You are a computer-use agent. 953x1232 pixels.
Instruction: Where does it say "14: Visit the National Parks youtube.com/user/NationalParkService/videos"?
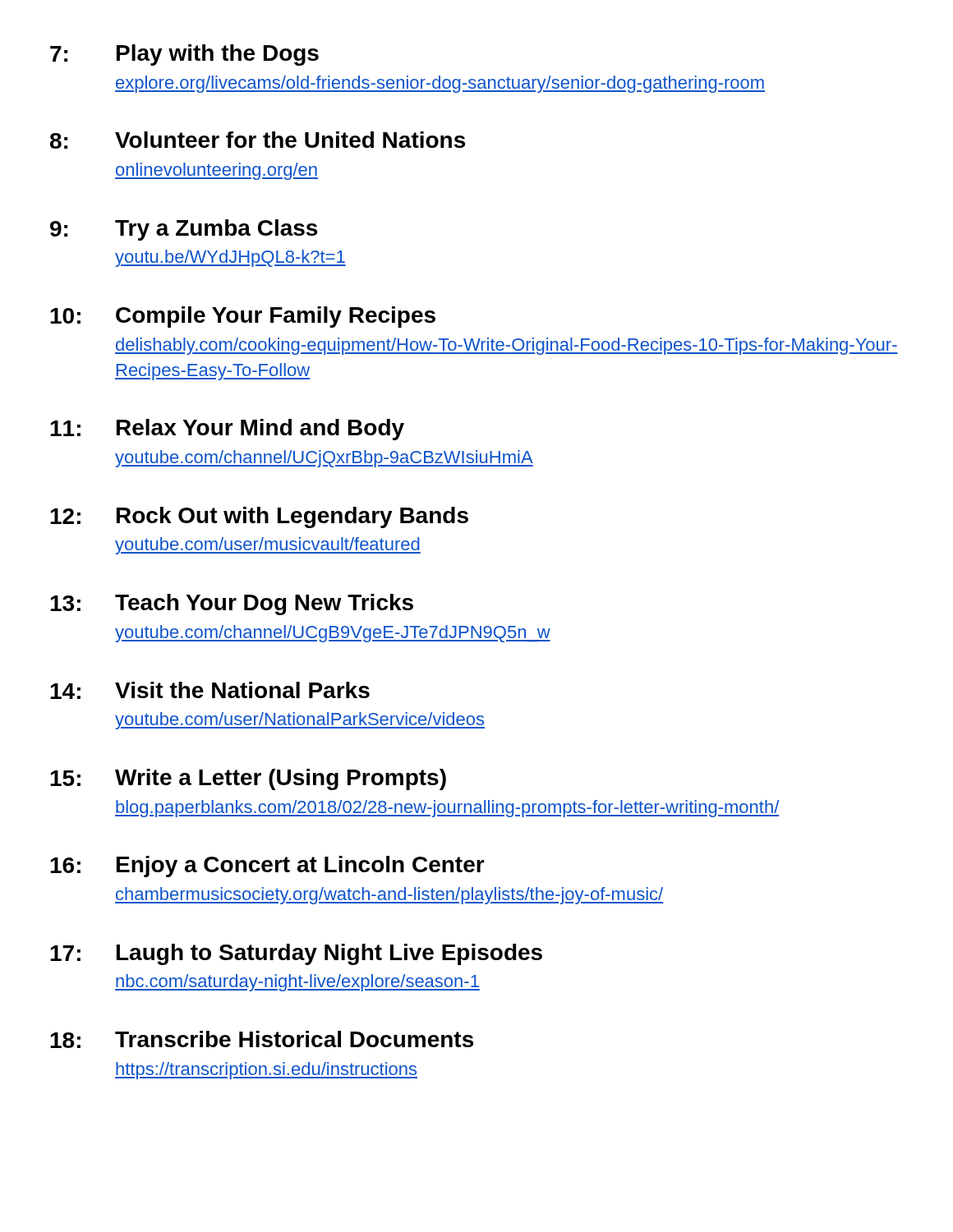(x=476, y=704)
